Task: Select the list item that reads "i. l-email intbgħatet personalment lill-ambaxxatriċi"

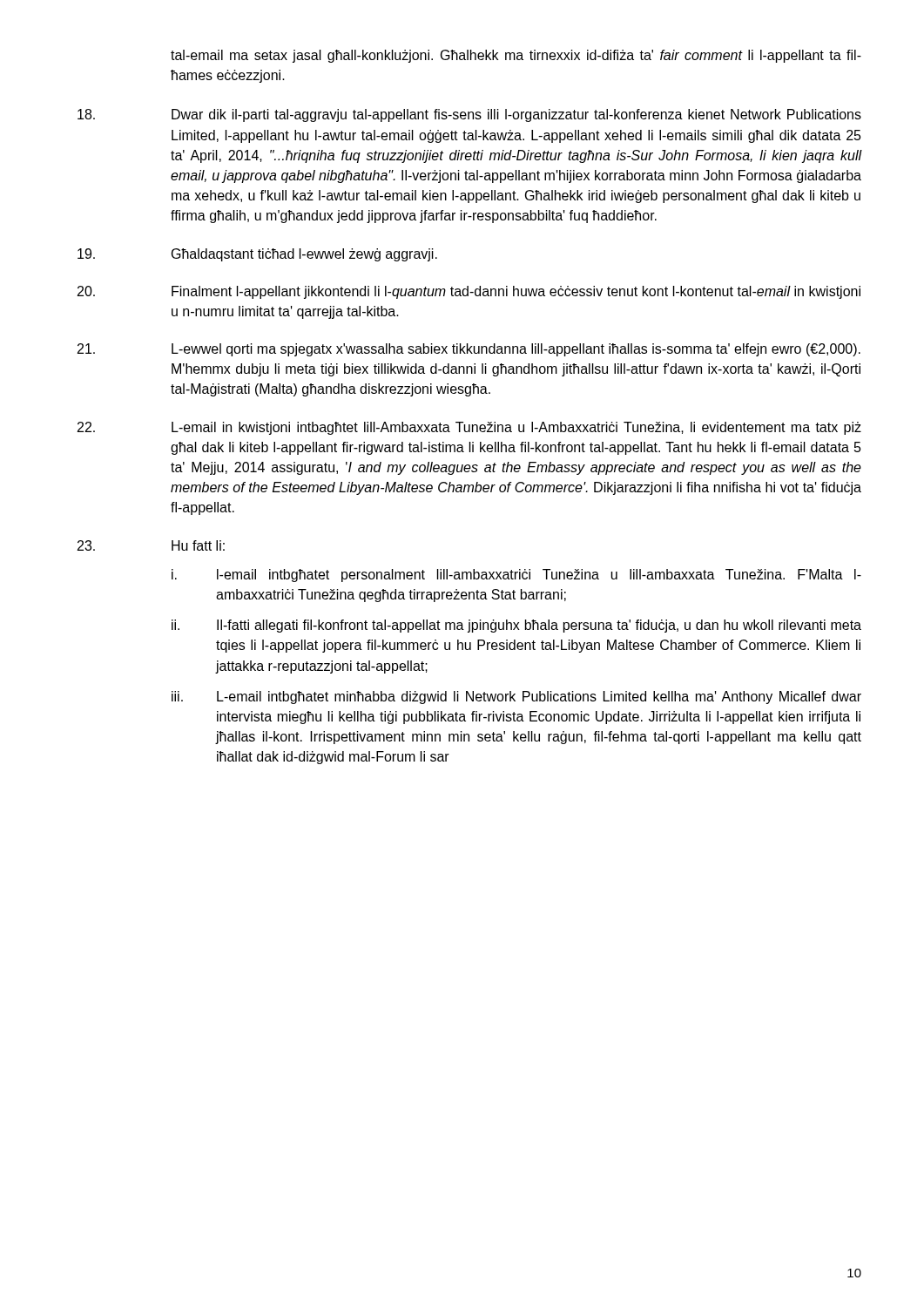Action: (x=516, y=585)
